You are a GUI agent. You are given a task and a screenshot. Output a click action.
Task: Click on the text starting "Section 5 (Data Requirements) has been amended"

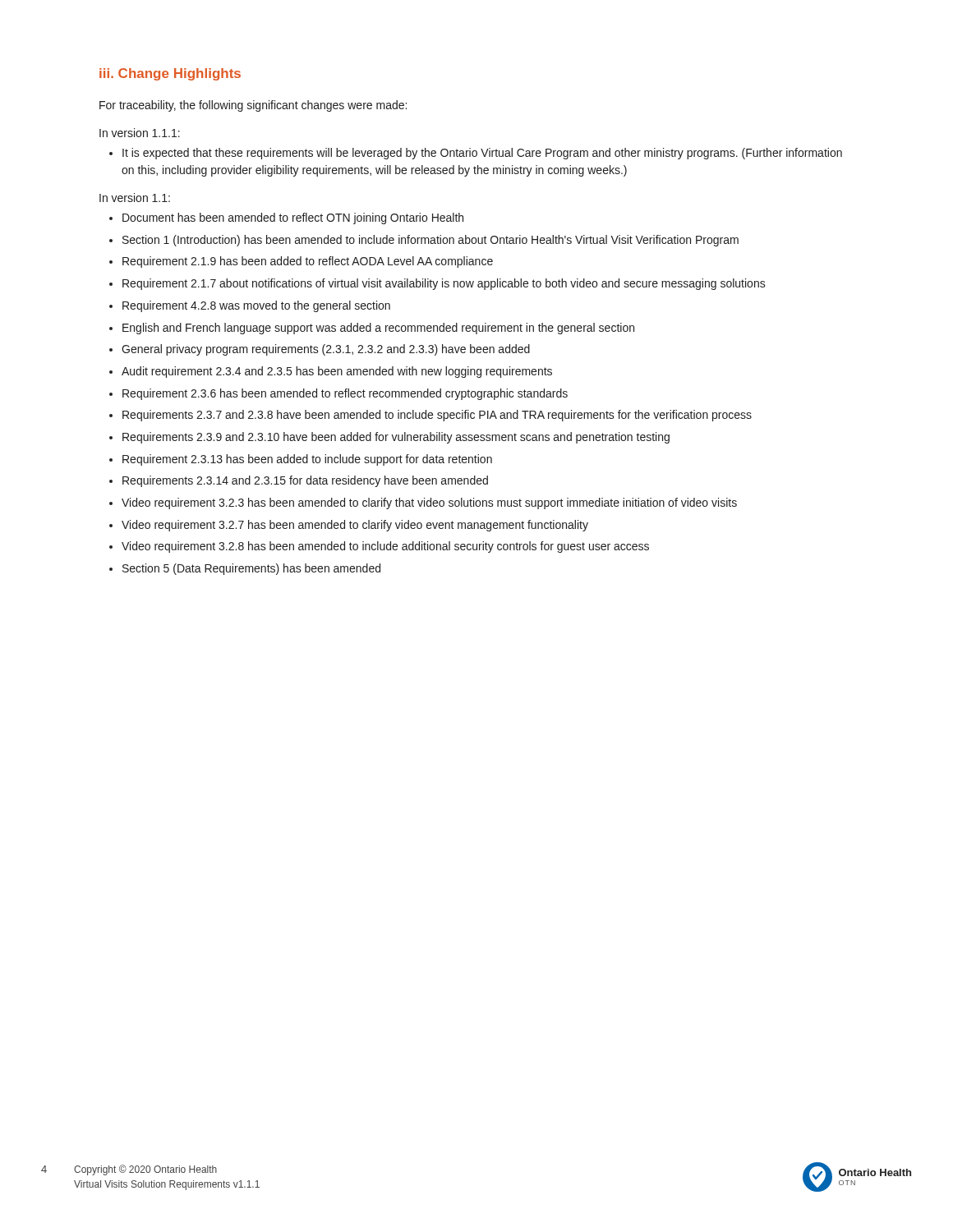point(251,568)
